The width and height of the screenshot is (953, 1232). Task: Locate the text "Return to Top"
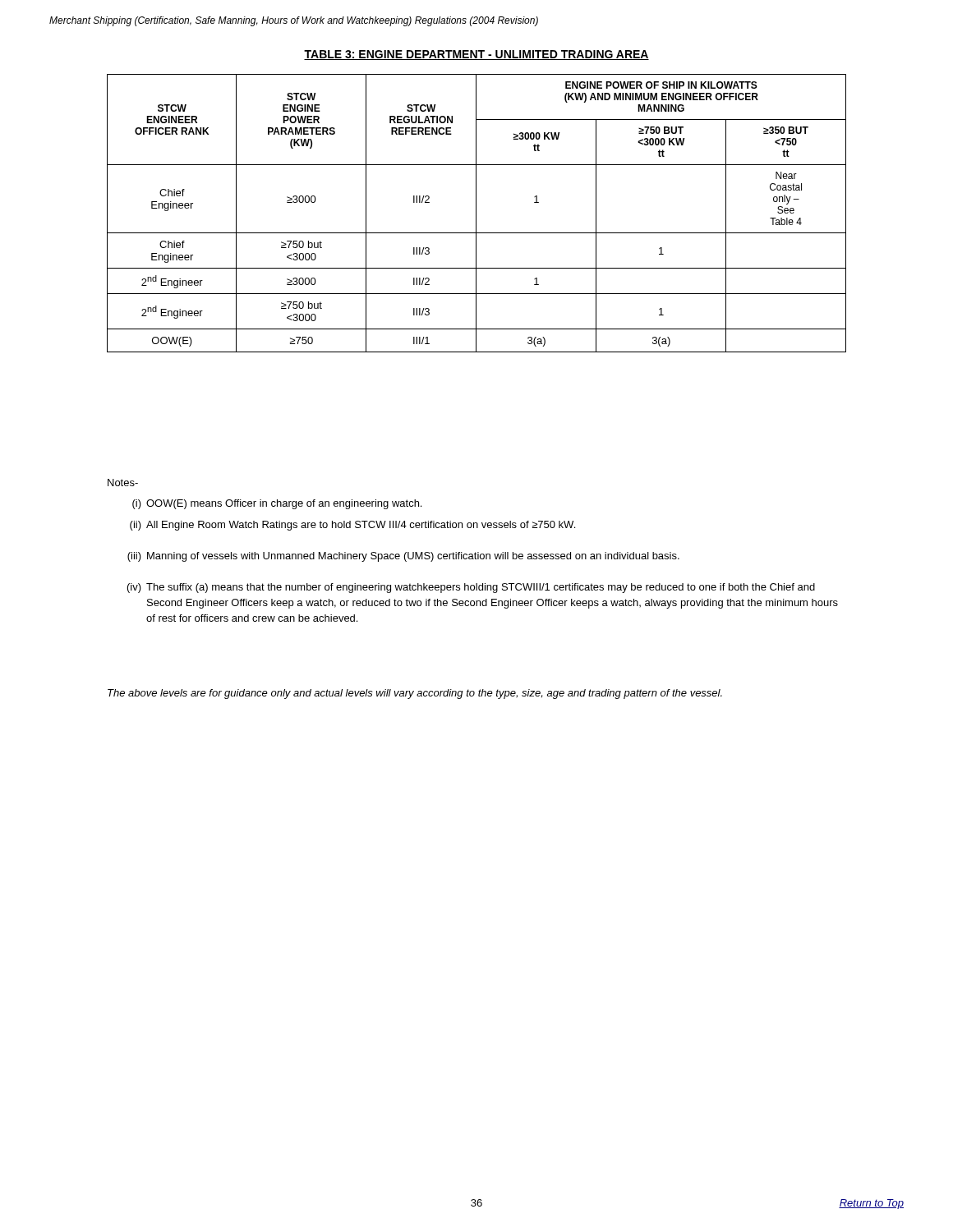(872, 1203)
